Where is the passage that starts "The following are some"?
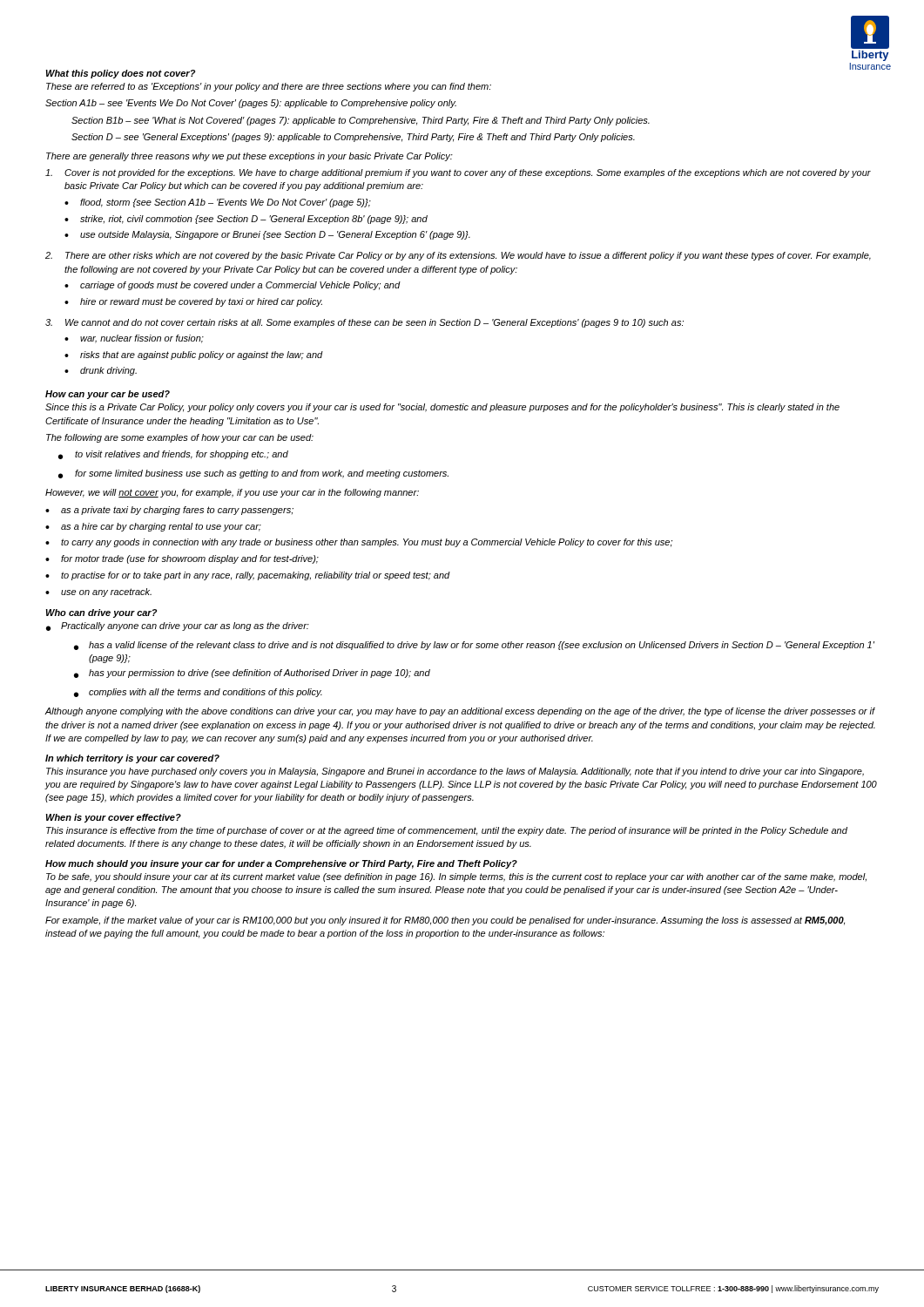924x1307 pixels. click(x=180, y=438)
